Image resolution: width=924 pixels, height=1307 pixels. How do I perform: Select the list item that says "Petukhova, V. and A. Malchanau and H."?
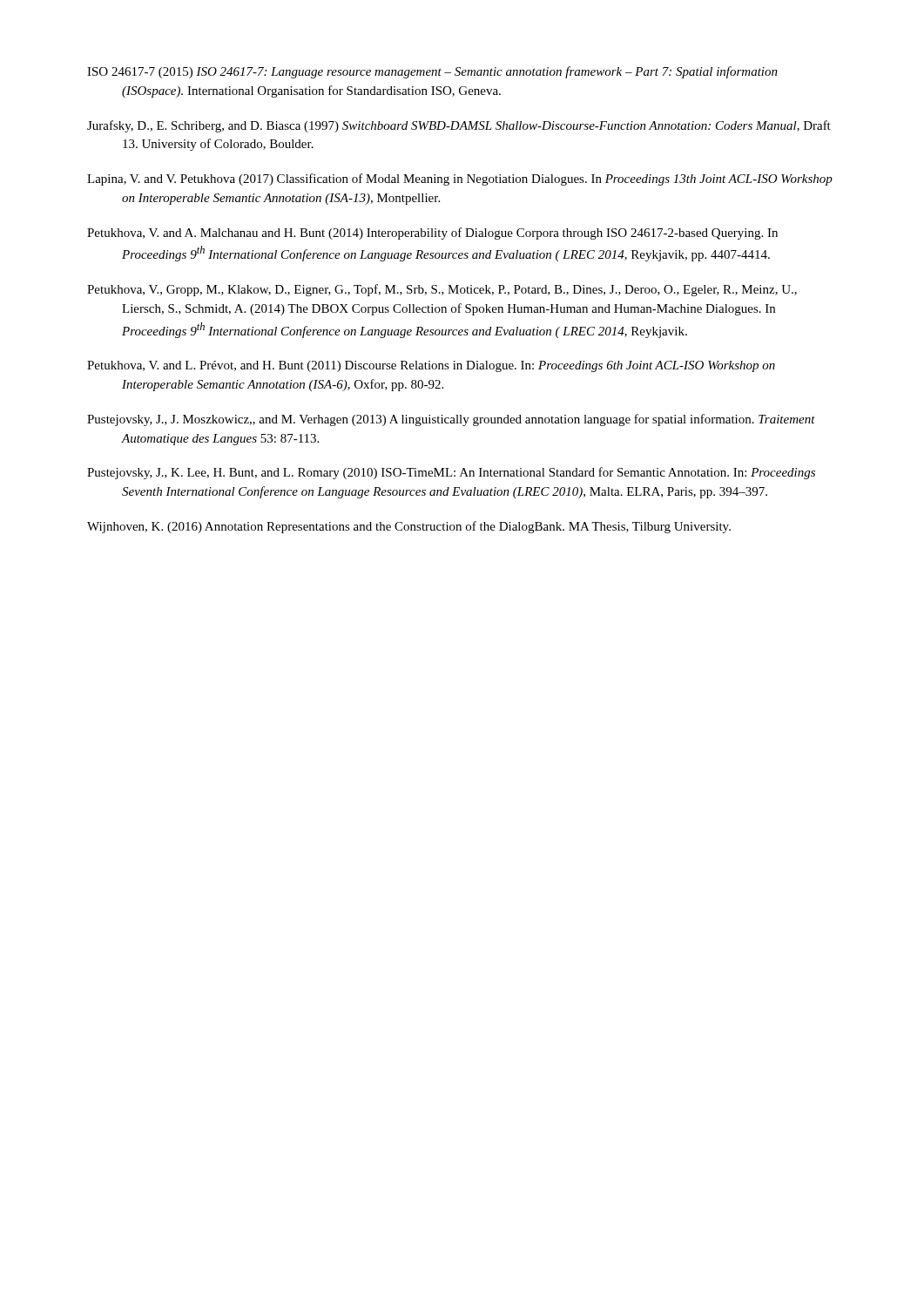click(x=433, y=243)
